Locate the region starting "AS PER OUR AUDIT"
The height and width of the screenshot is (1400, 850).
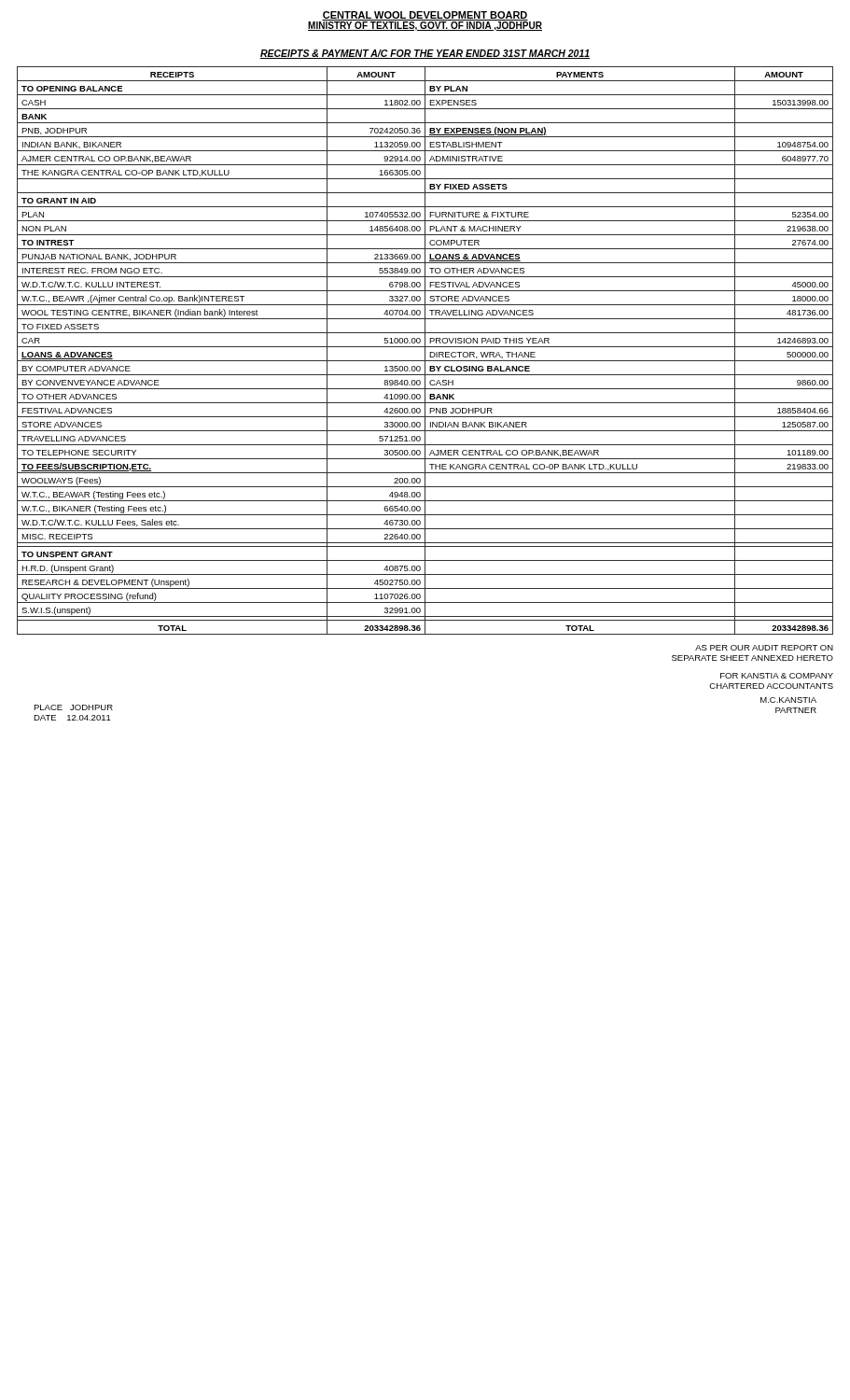(752, 652)
